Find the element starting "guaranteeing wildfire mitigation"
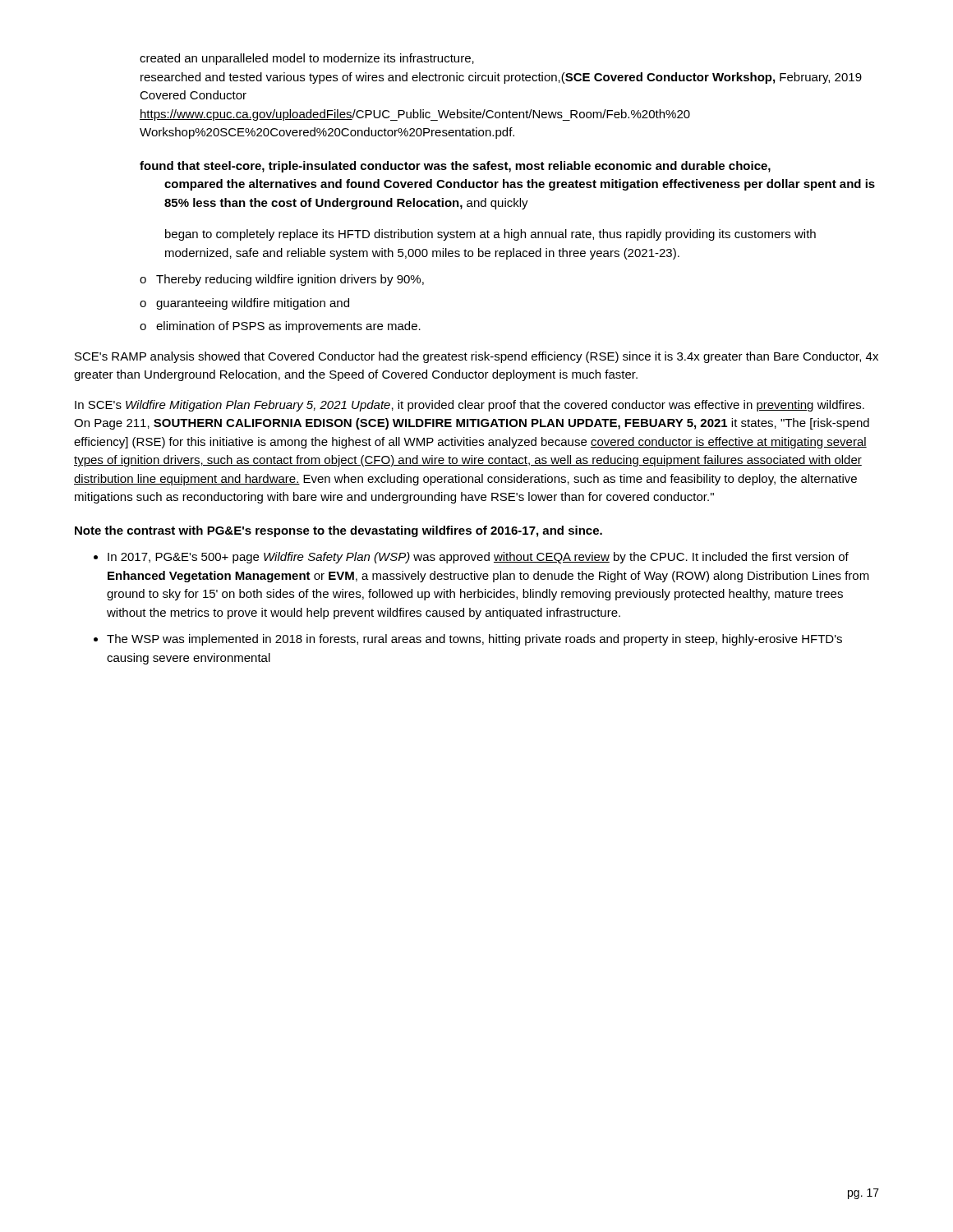 point(253,302)
